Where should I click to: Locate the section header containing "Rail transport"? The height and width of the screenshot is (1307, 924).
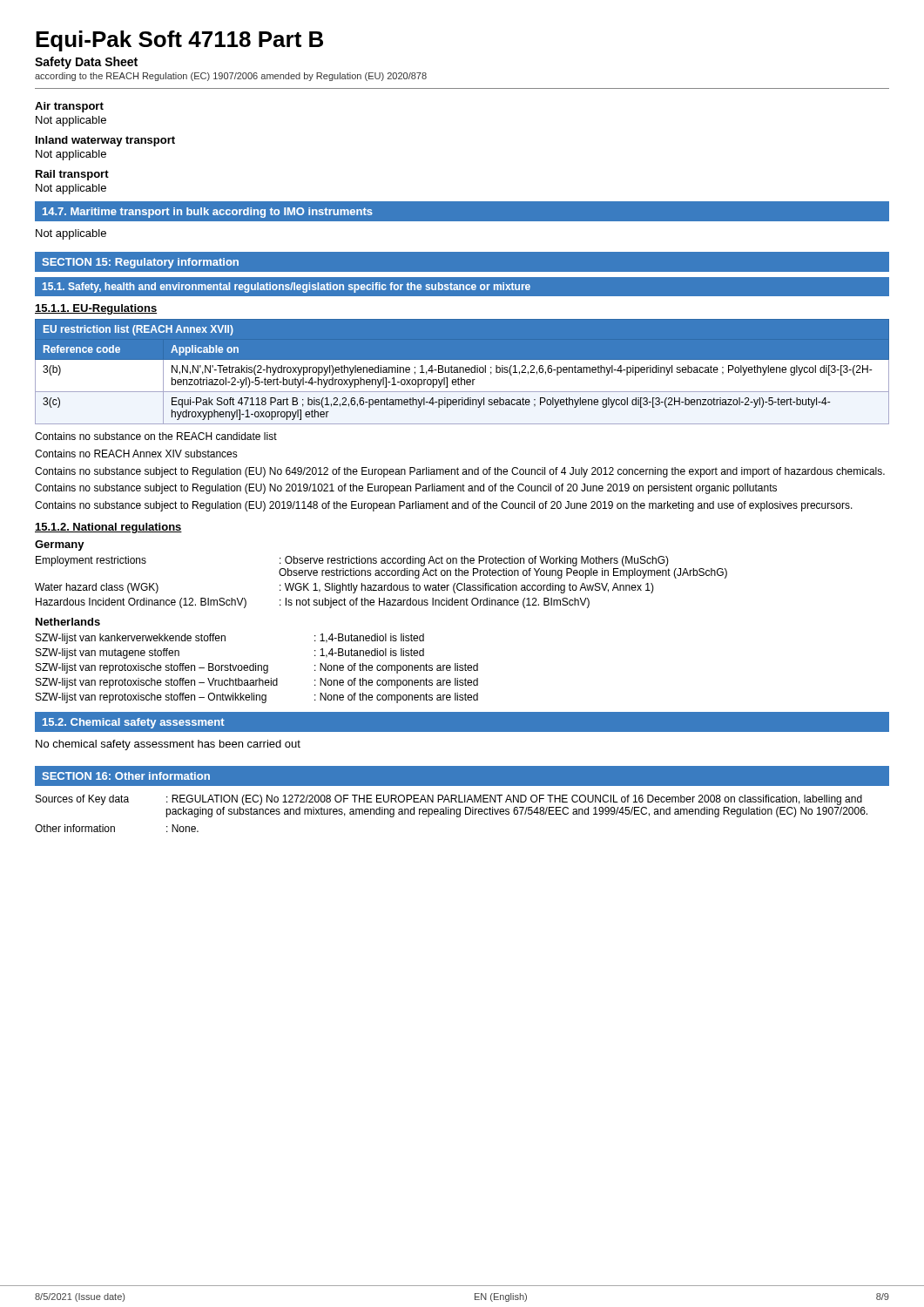pyautogui.click(x=72, y=174)
